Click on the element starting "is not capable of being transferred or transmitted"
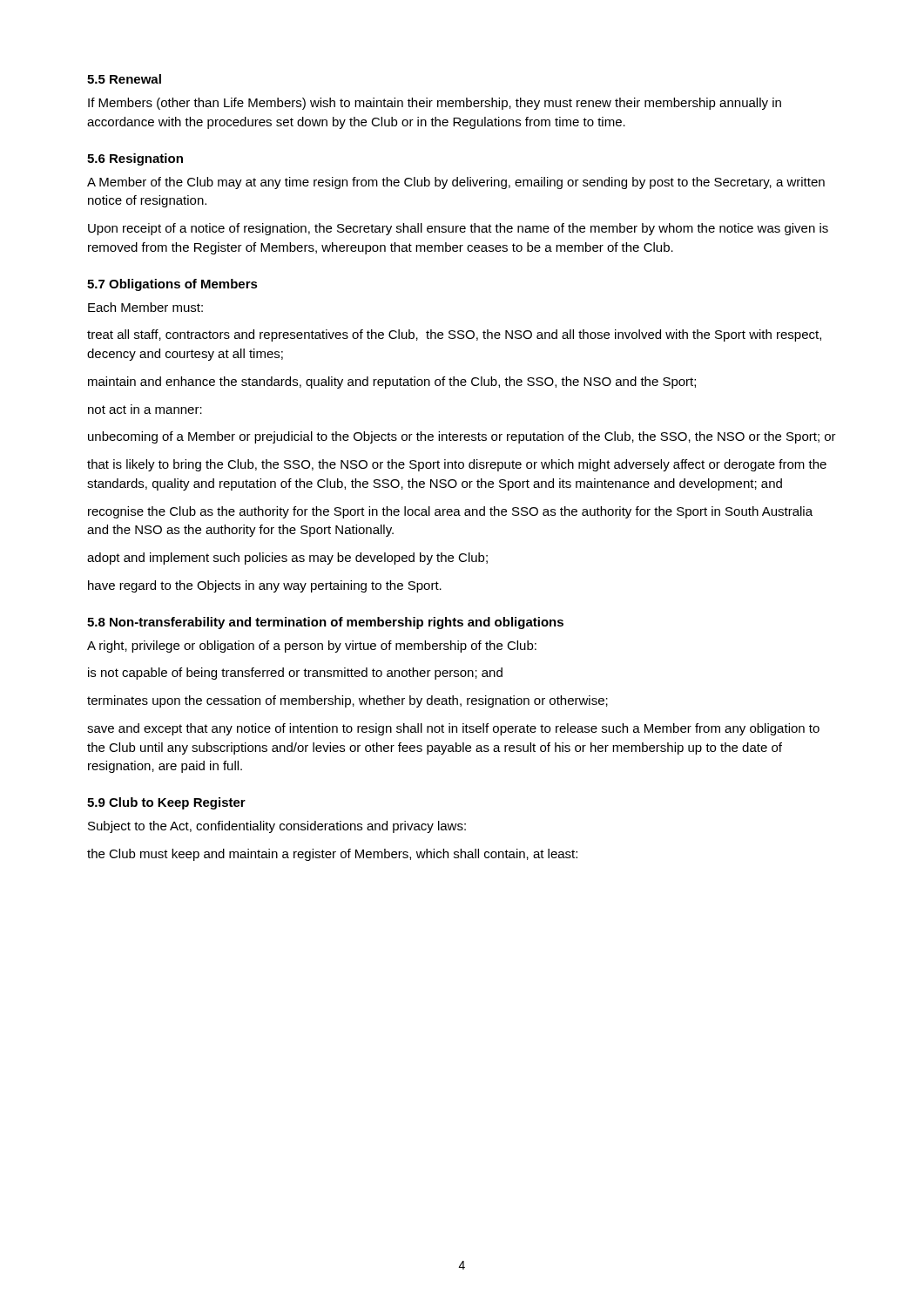 (295, 672)
